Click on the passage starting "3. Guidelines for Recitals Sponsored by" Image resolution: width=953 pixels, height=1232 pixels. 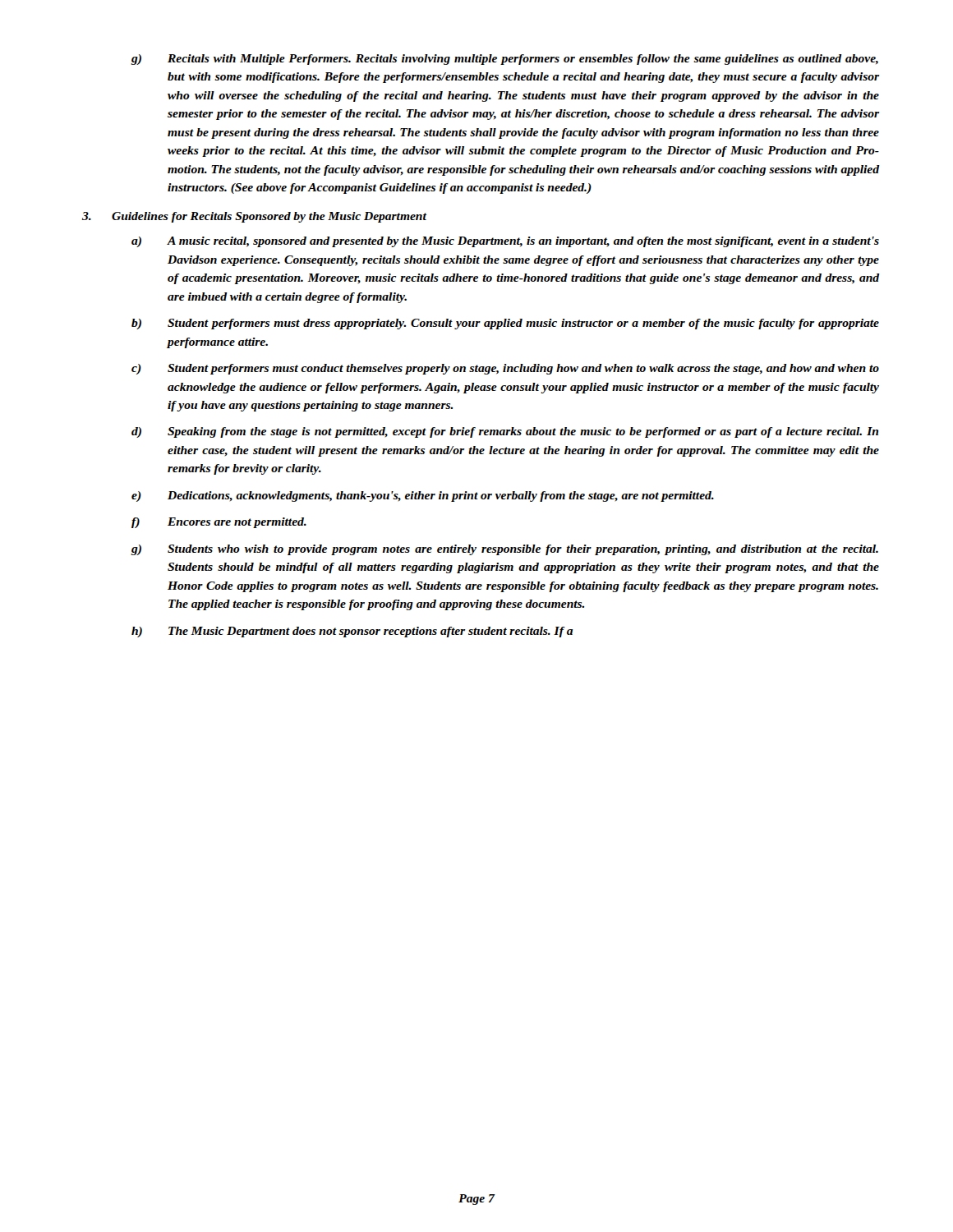pos(254,217)
